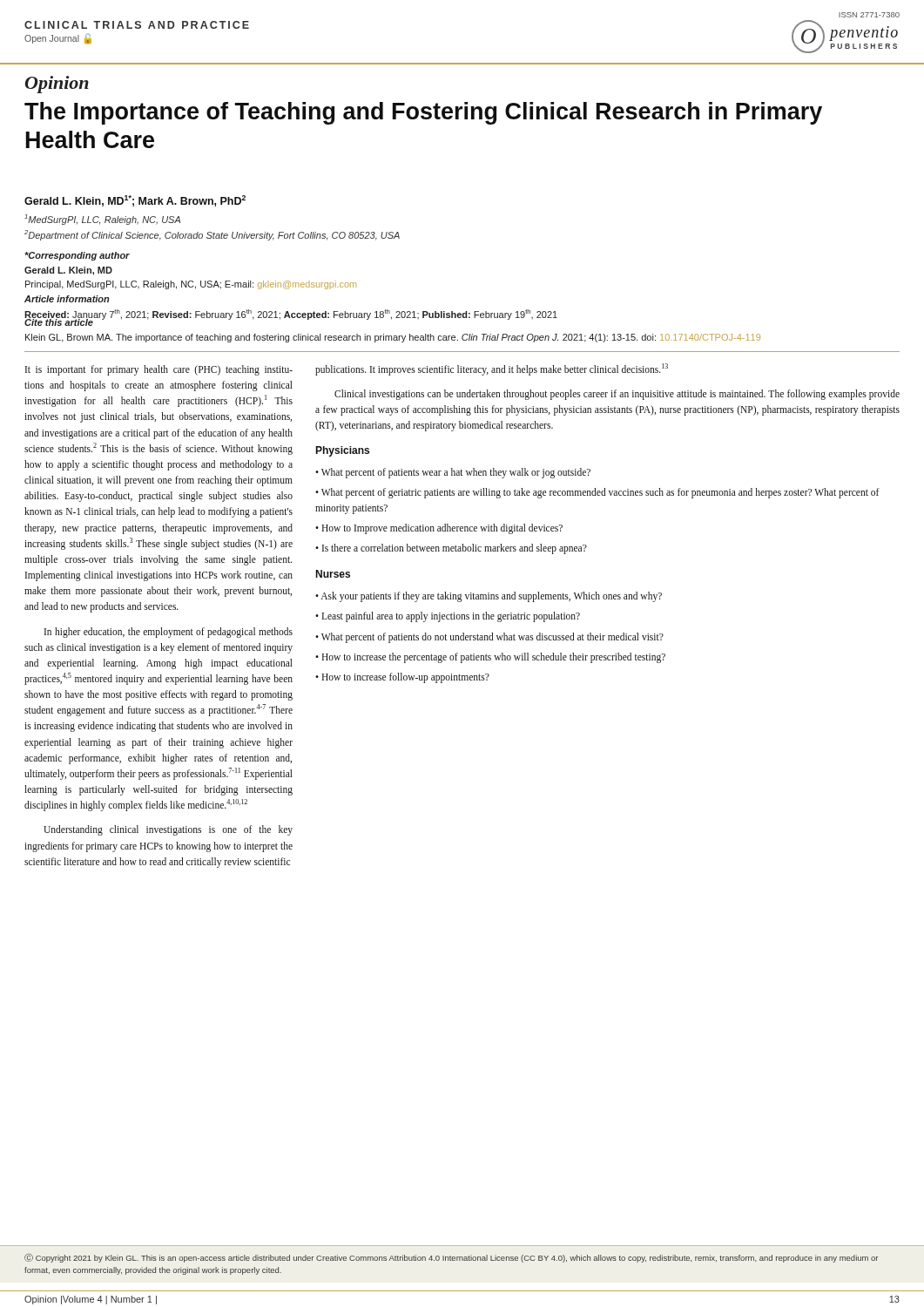This screenshot has height=1307, width=924.
Task: Where is the passage that starts "• How to Improve medication adherence with"?
Action: (439, 528)
